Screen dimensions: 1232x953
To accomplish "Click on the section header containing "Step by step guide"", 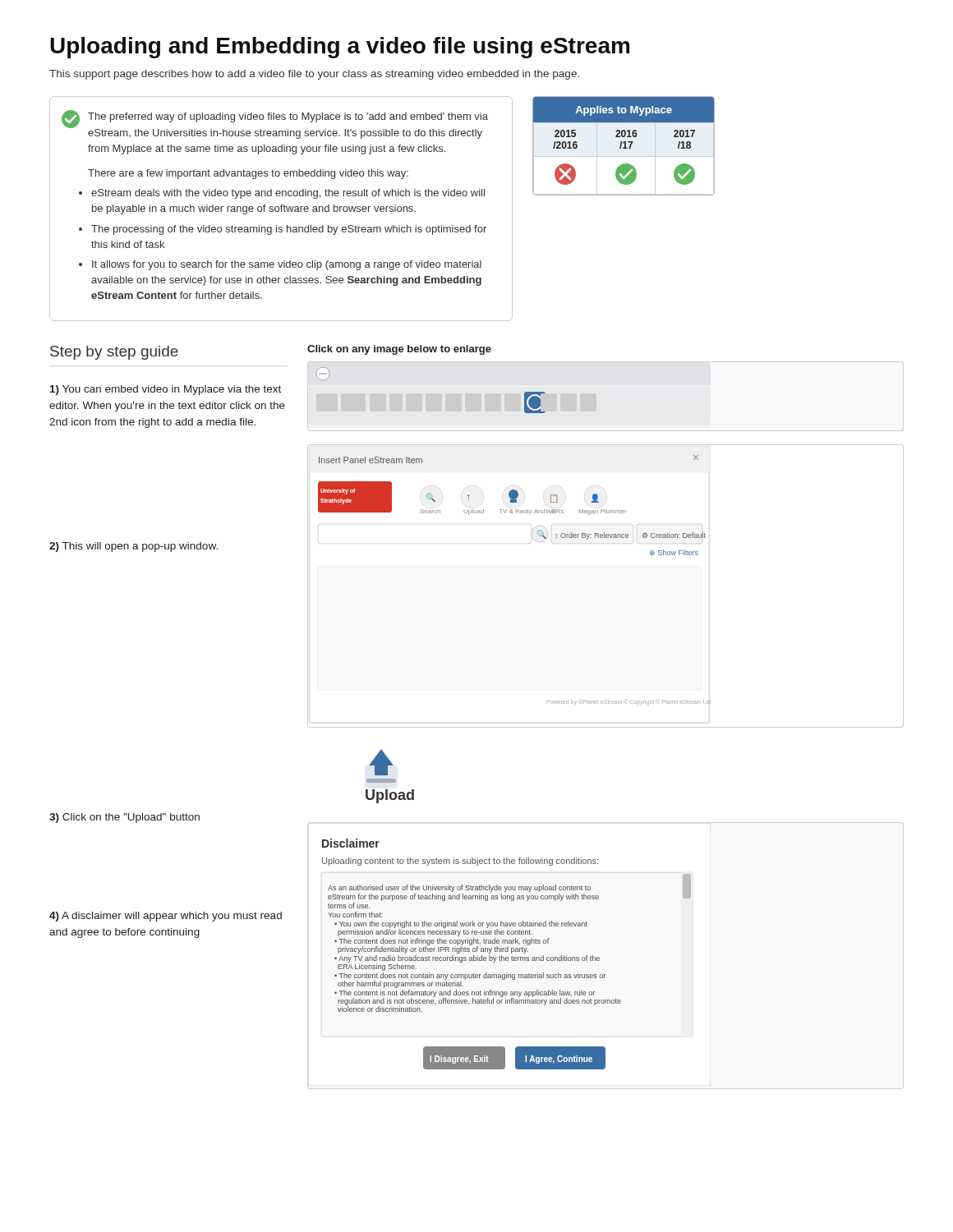I will pyautogui.click(x=168, y=354).
